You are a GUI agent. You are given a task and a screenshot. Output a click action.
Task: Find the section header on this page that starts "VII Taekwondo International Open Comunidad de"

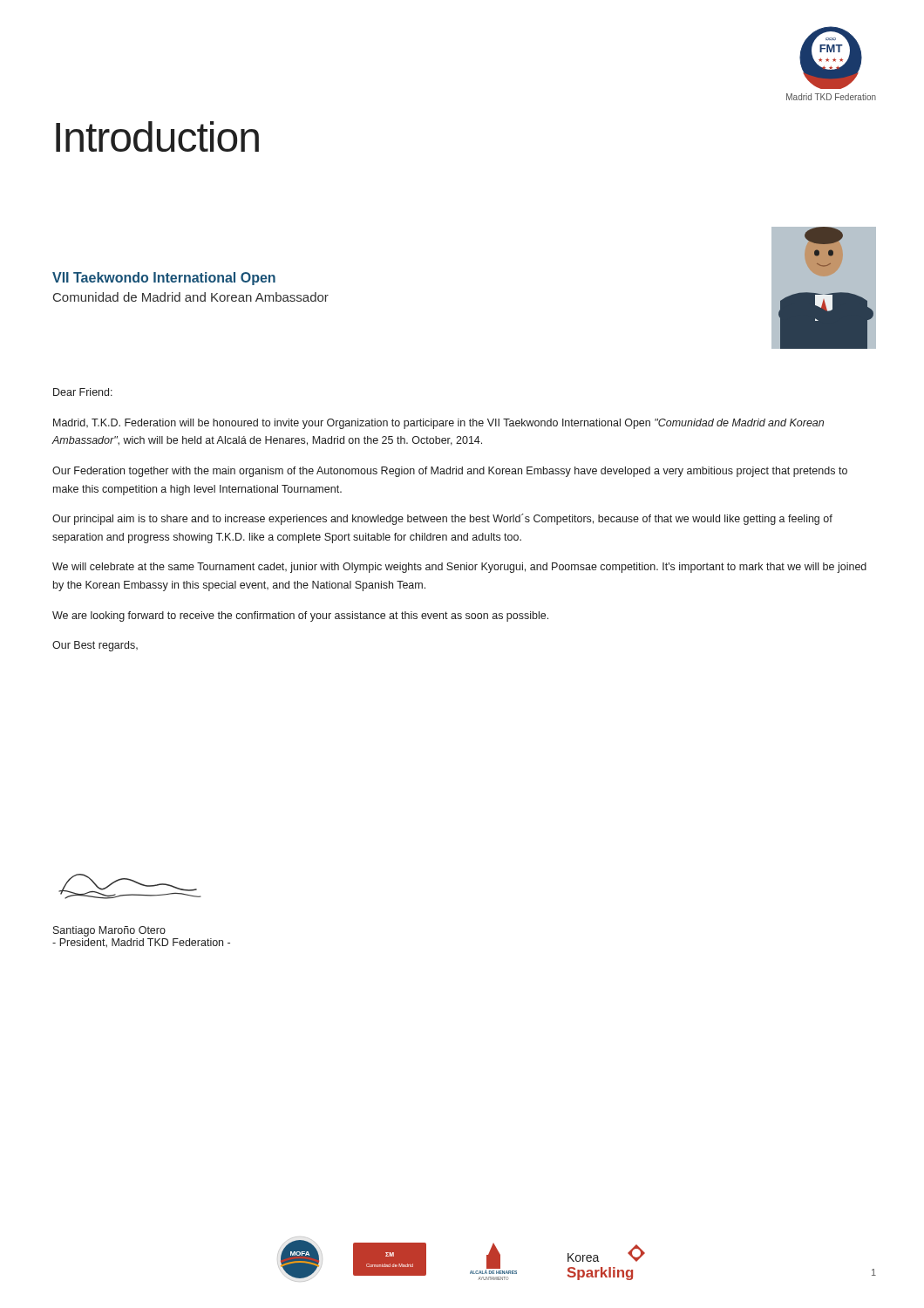tap(190, 287)
